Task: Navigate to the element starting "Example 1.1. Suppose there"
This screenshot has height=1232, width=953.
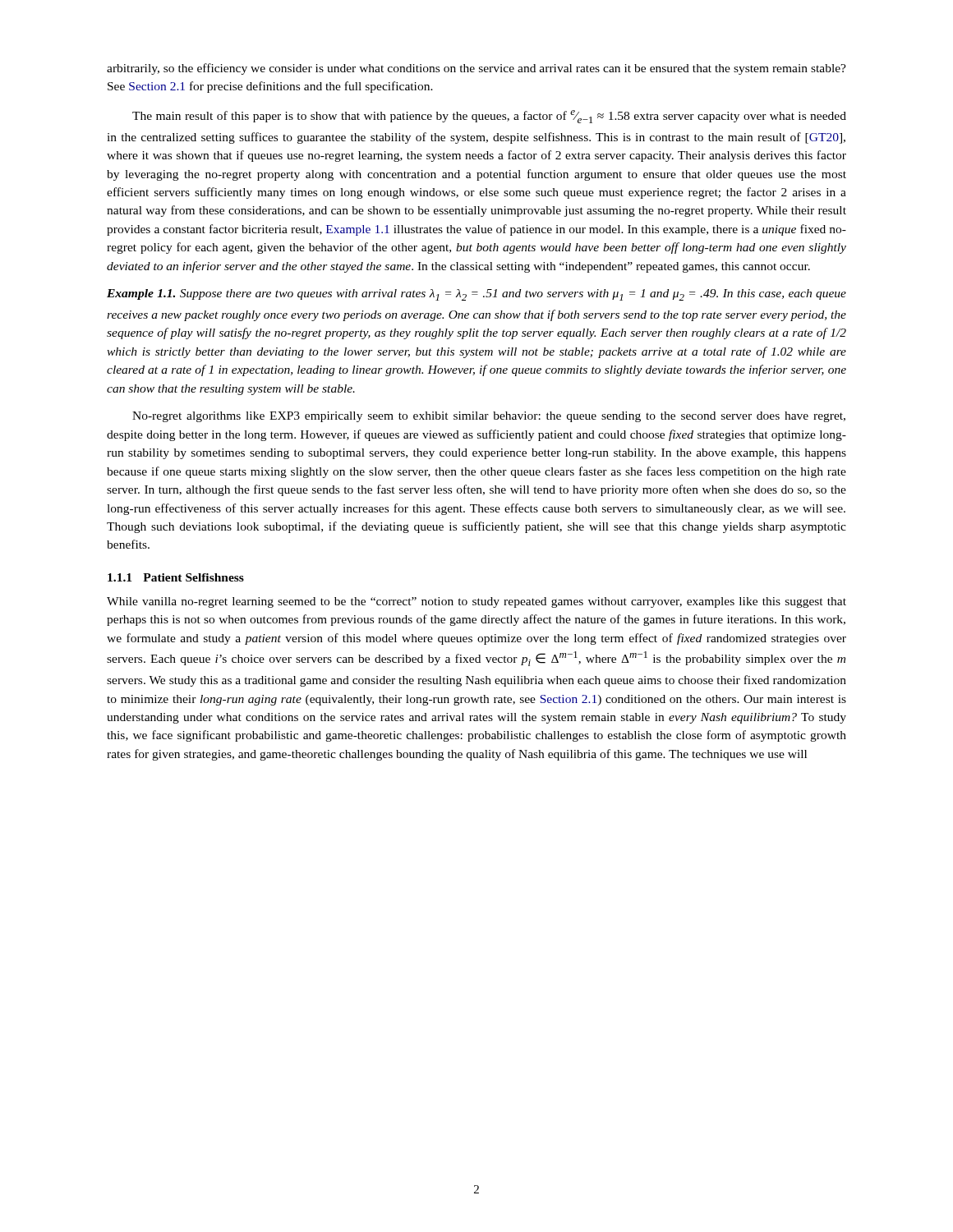Action: tap(476, 341)
